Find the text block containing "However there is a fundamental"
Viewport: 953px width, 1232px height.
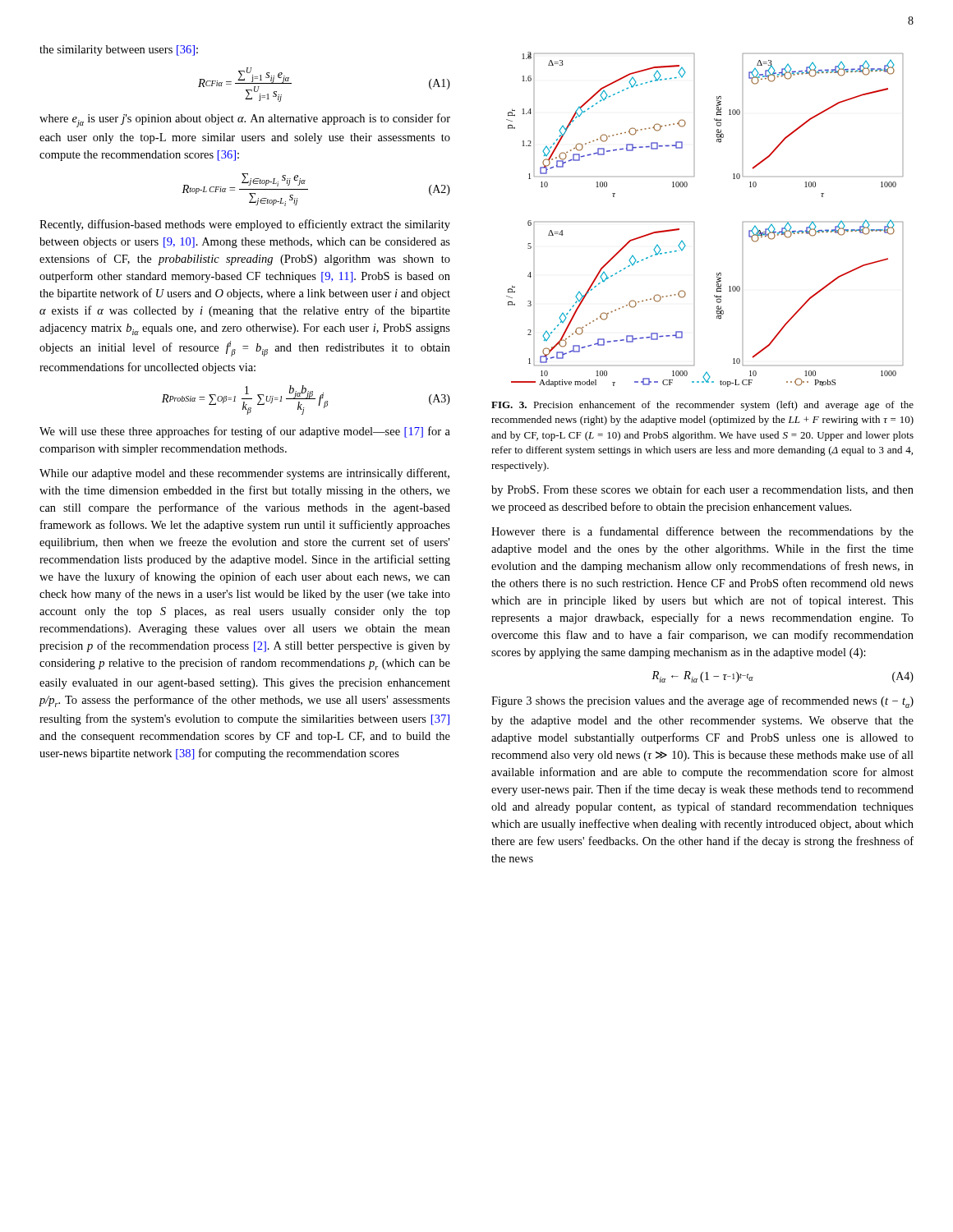point(702,592)
